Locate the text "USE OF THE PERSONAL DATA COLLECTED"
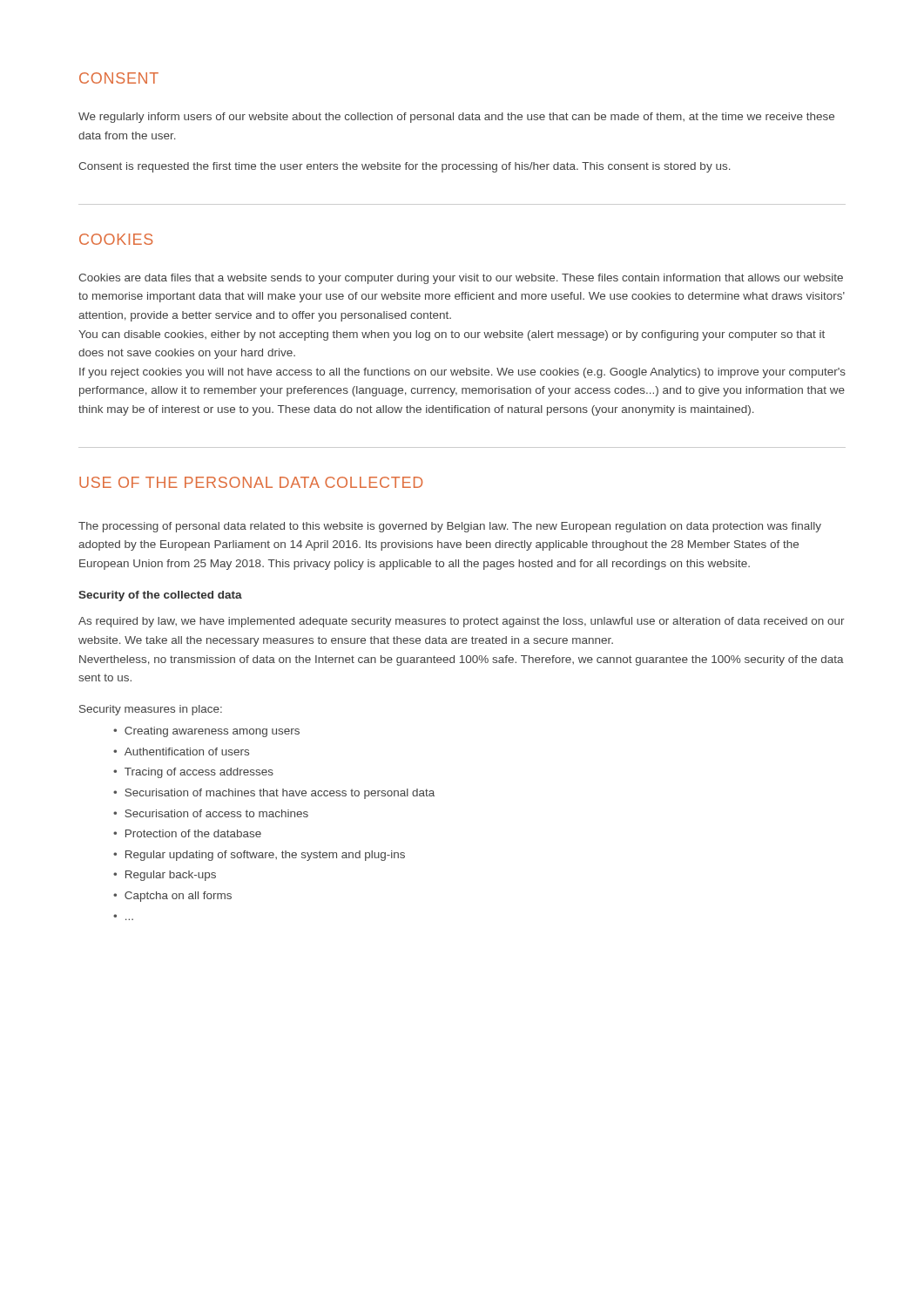This screenshot has height=1307, width=924. (251, 482)
